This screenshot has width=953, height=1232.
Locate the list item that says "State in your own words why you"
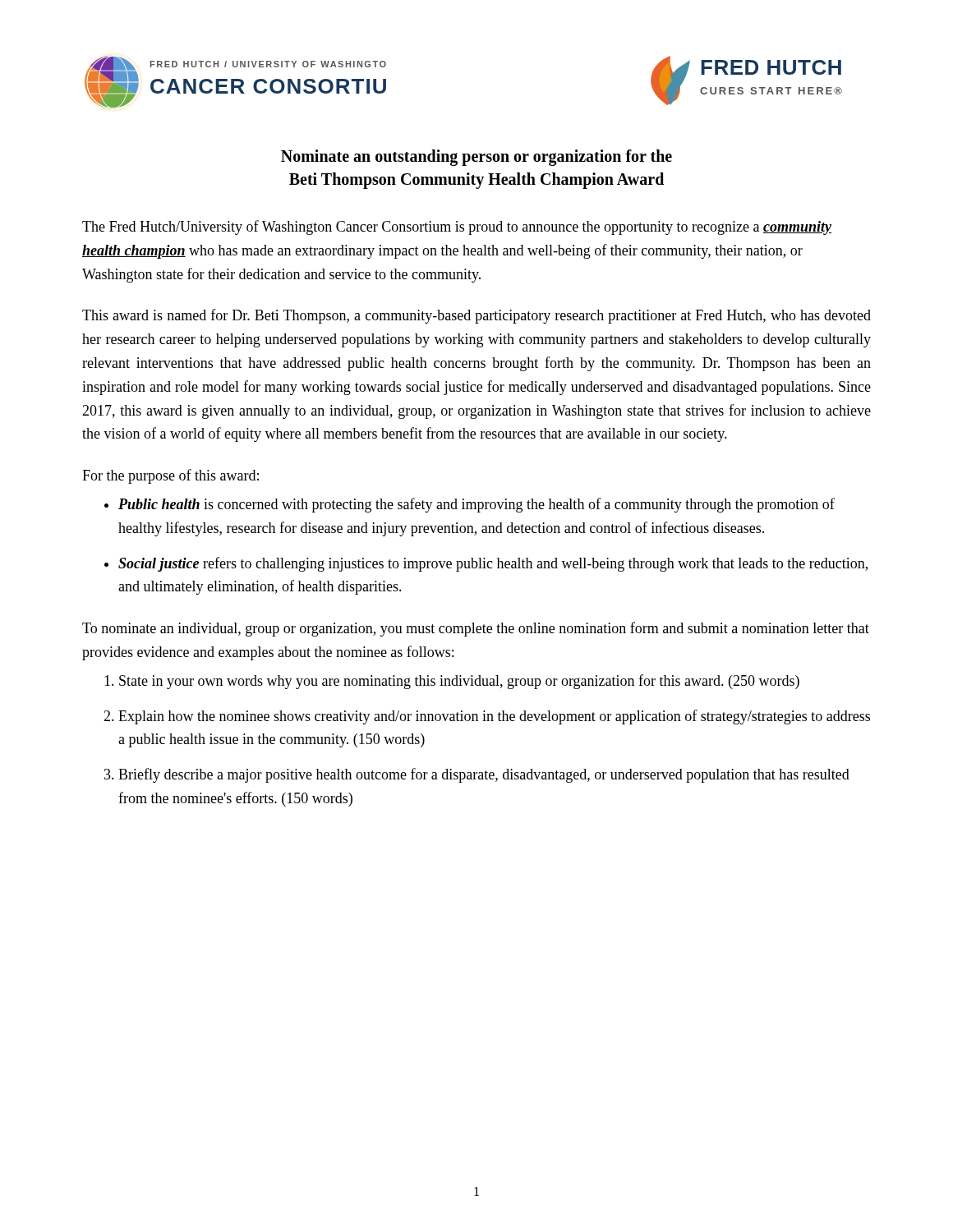coord(459,681)
